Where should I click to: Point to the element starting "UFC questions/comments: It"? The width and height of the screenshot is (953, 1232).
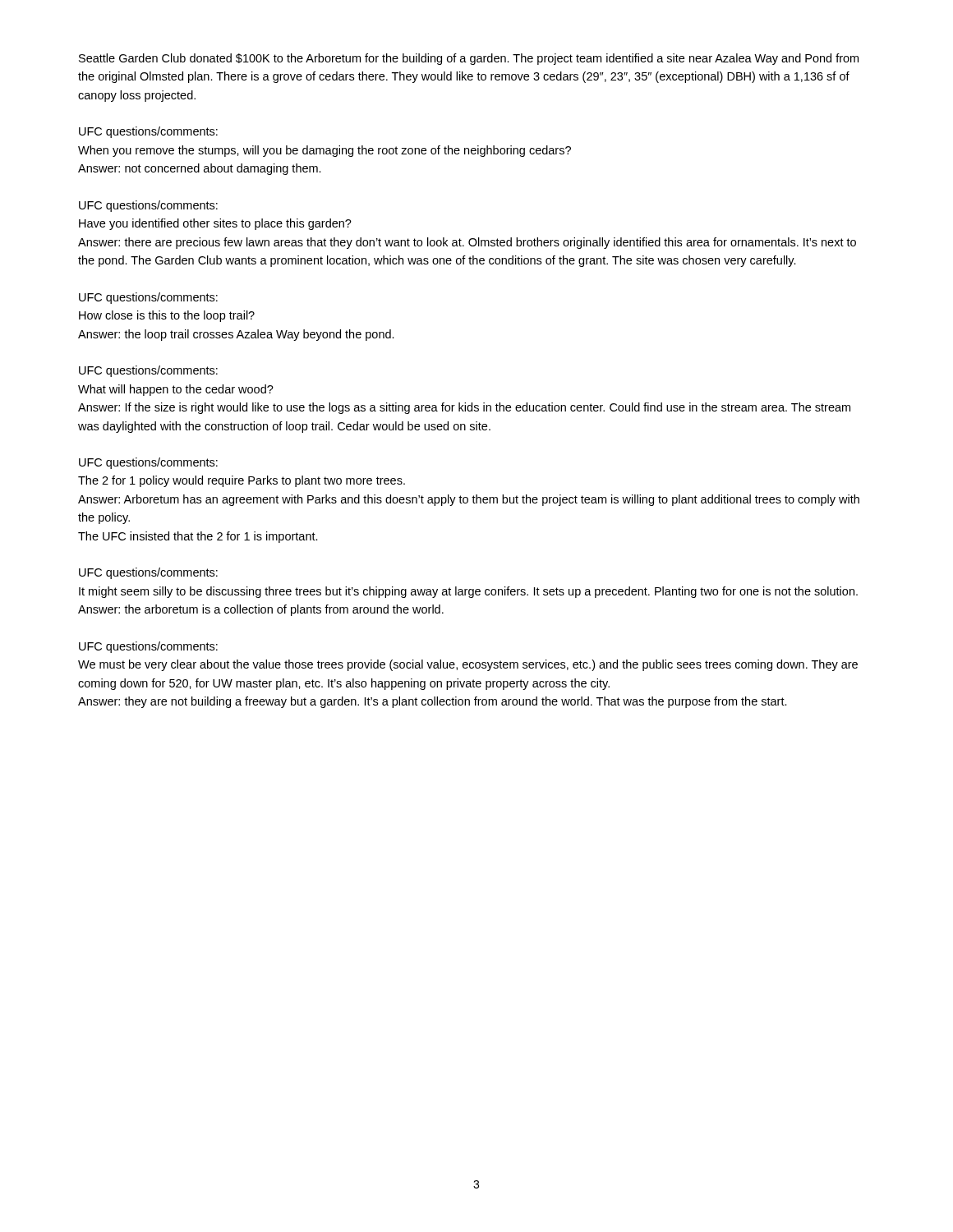pyautogui.click(x=468, y=591)
